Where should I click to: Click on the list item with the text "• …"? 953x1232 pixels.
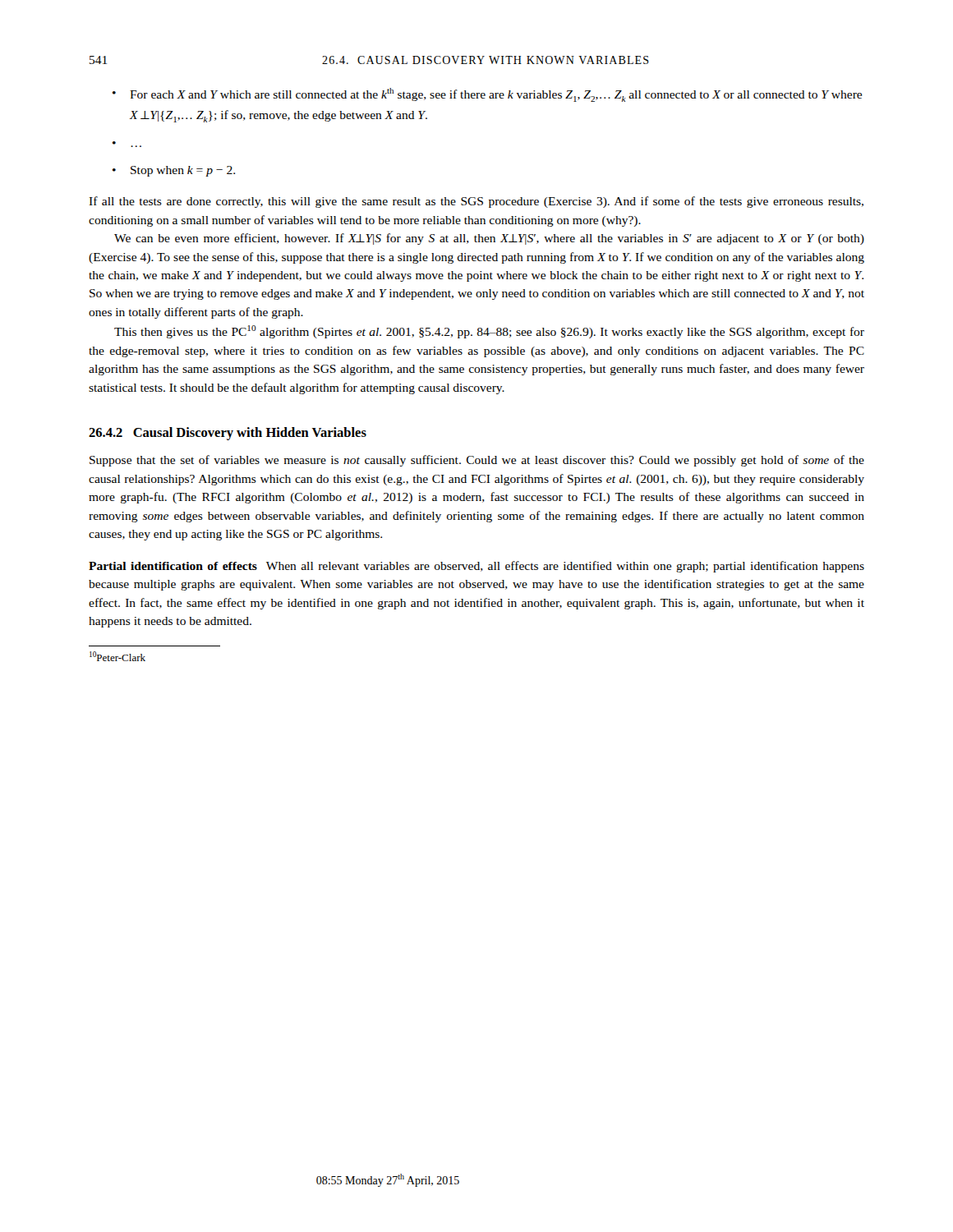pos(136,146)
